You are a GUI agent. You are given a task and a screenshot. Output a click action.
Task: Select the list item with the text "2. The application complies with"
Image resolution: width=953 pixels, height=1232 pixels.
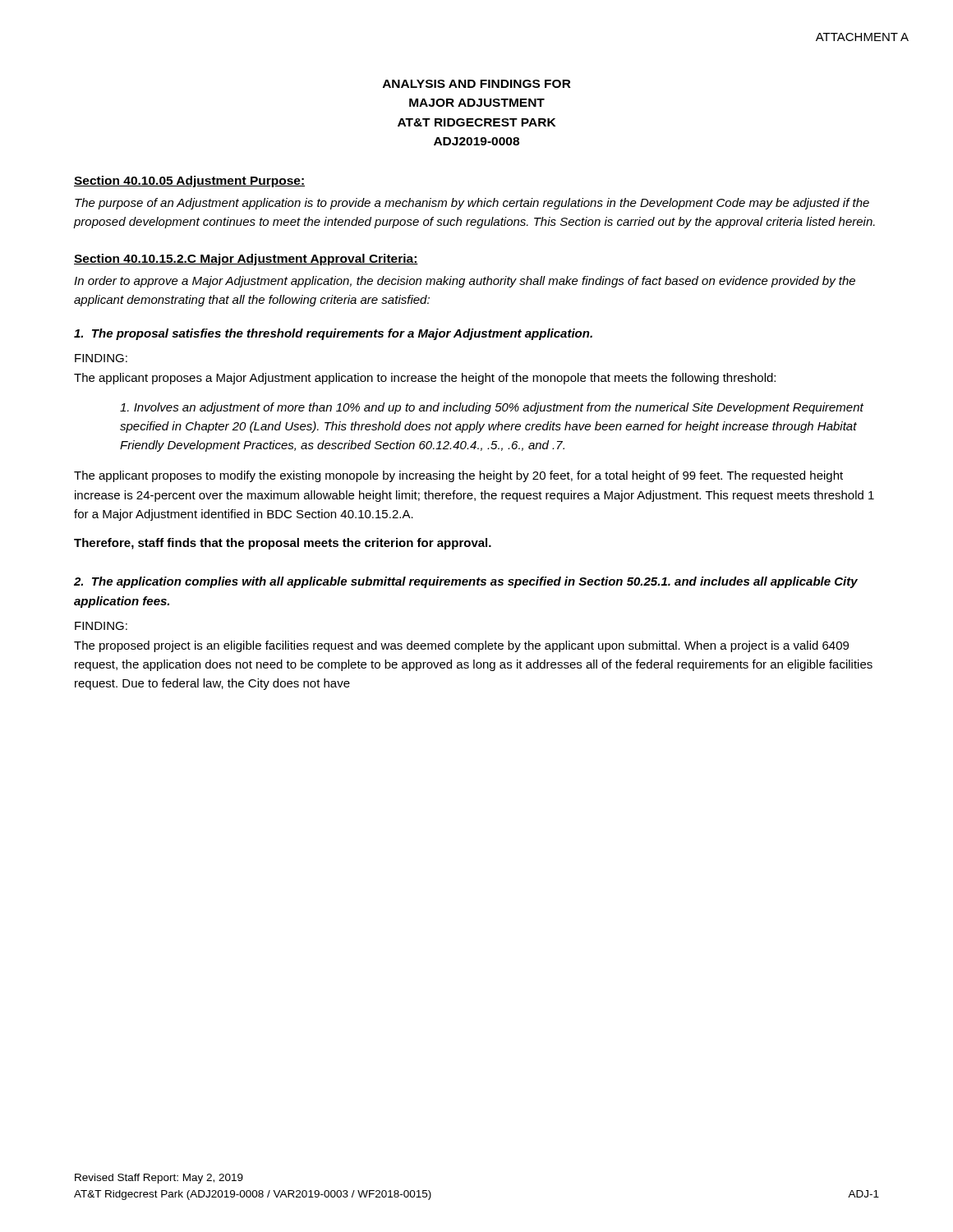click(x=466, y=591)
